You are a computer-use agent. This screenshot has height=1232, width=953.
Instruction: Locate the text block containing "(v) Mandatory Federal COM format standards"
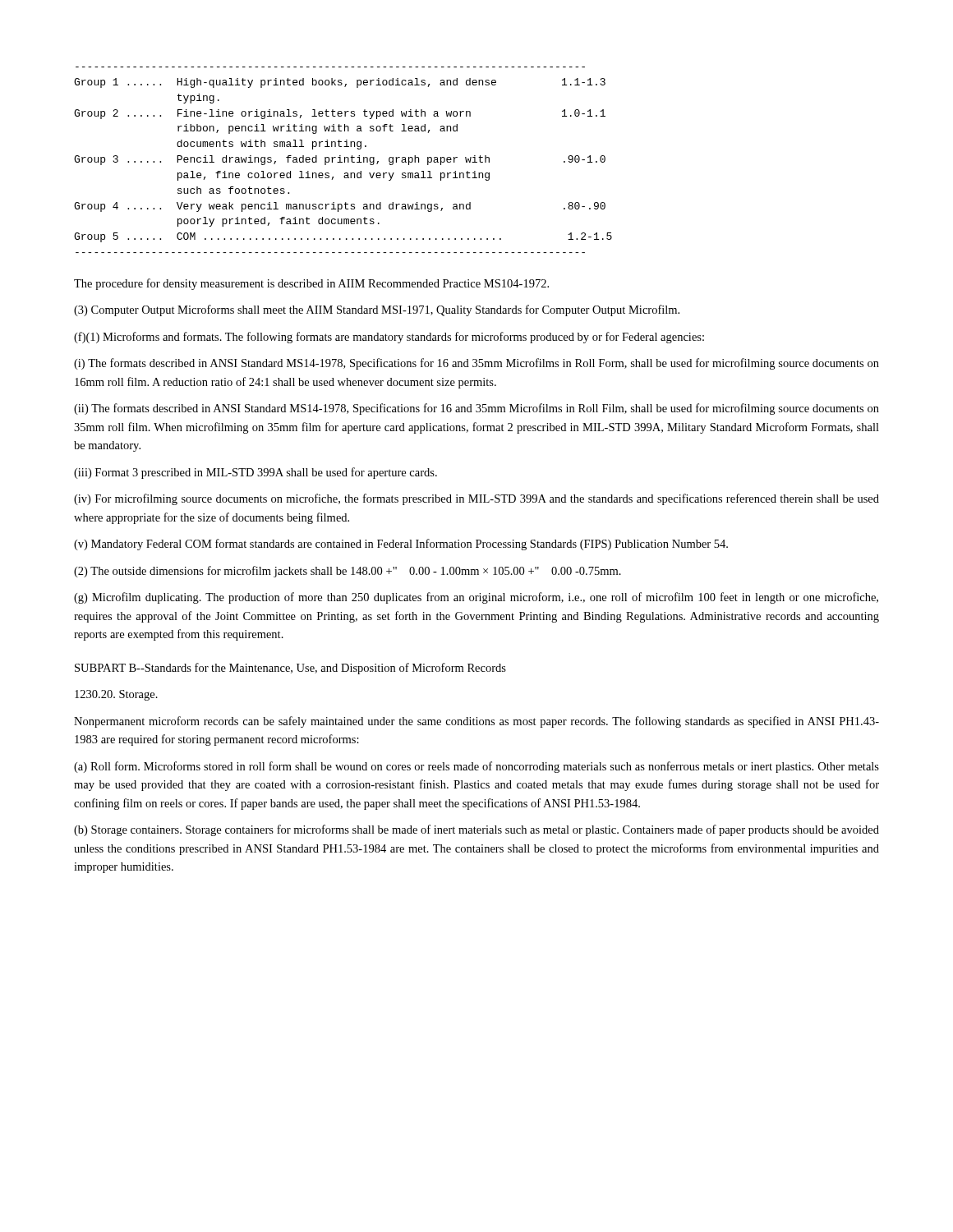click(x=401, y=544)
